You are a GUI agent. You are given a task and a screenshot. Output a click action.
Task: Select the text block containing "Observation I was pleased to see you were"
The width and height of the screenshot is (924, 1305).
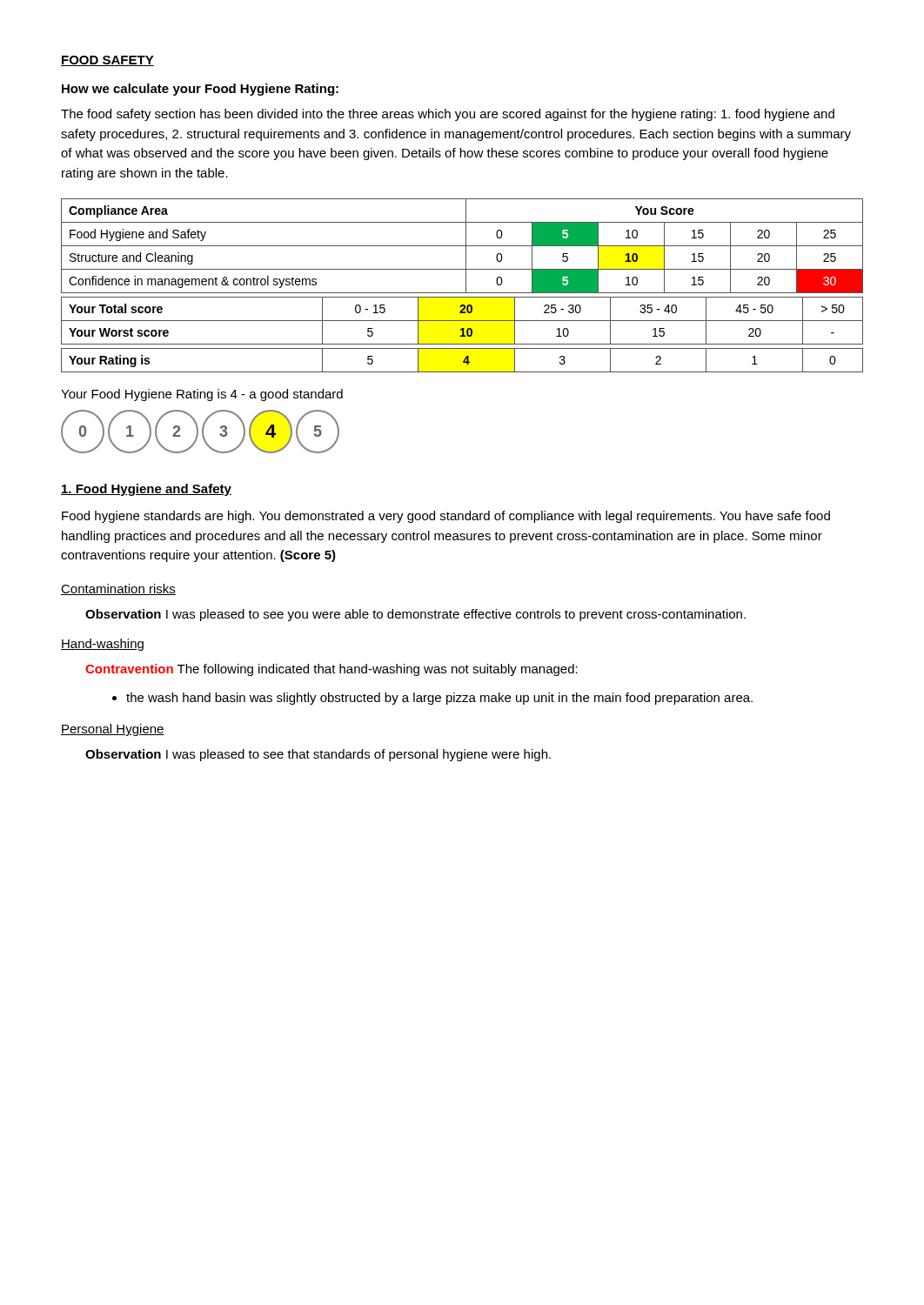click(x=416, y=613)
